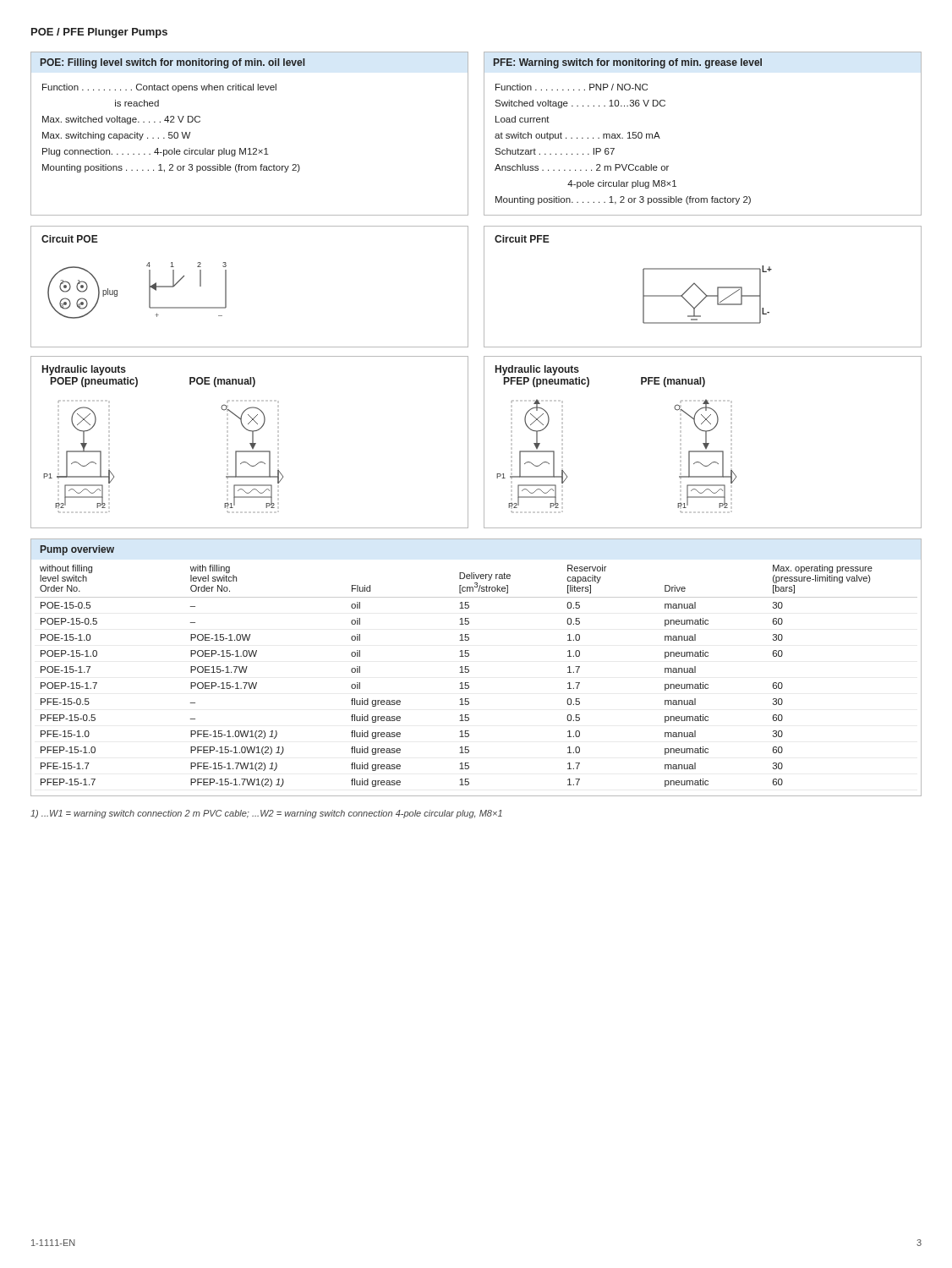
Task: Locate the block of text that opens with "1) ...W1 = warning"
Action: pos(267,813)
